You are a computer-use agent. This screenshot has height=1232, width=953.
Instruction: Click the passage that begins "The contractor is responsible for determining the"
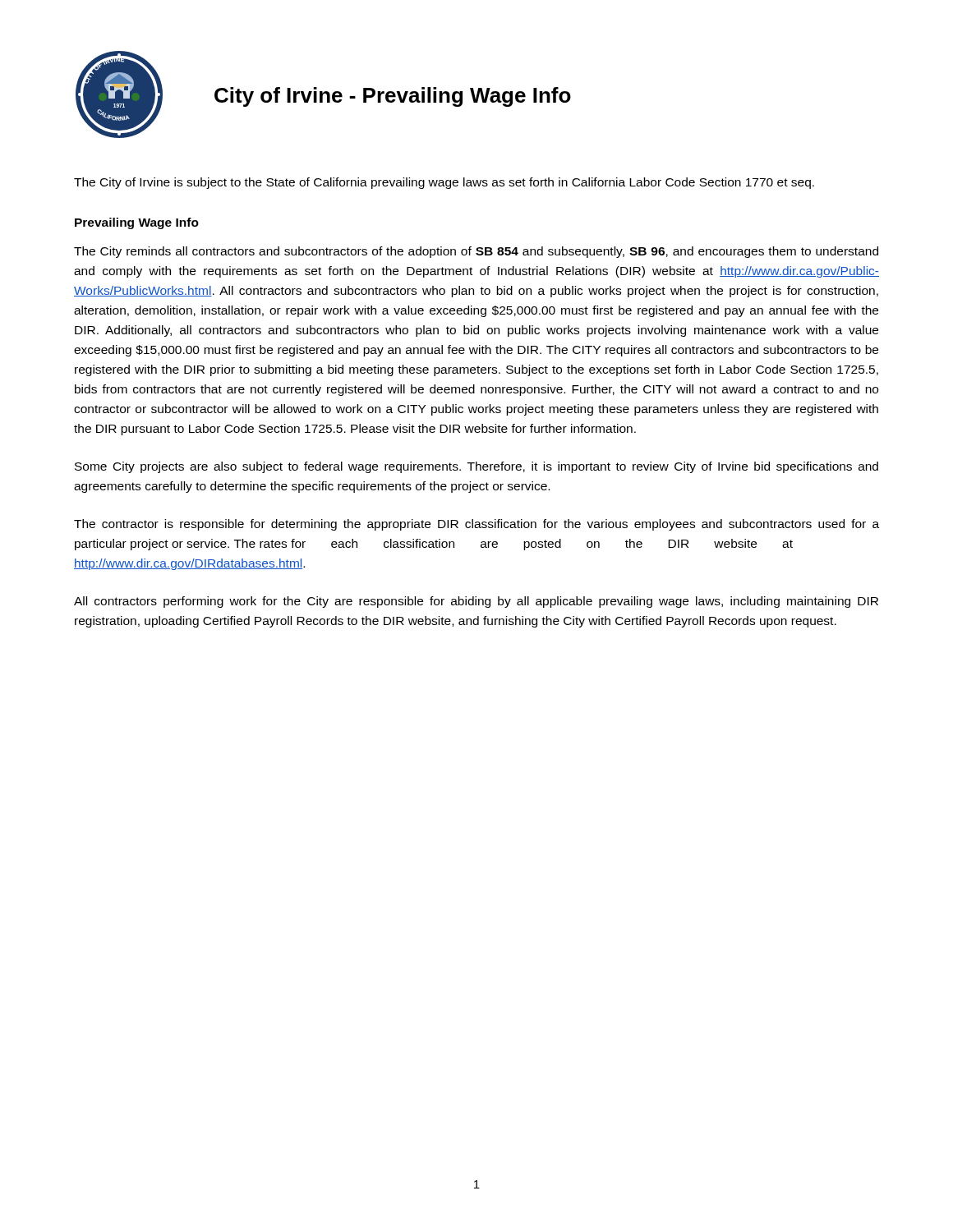coord(476,543)
